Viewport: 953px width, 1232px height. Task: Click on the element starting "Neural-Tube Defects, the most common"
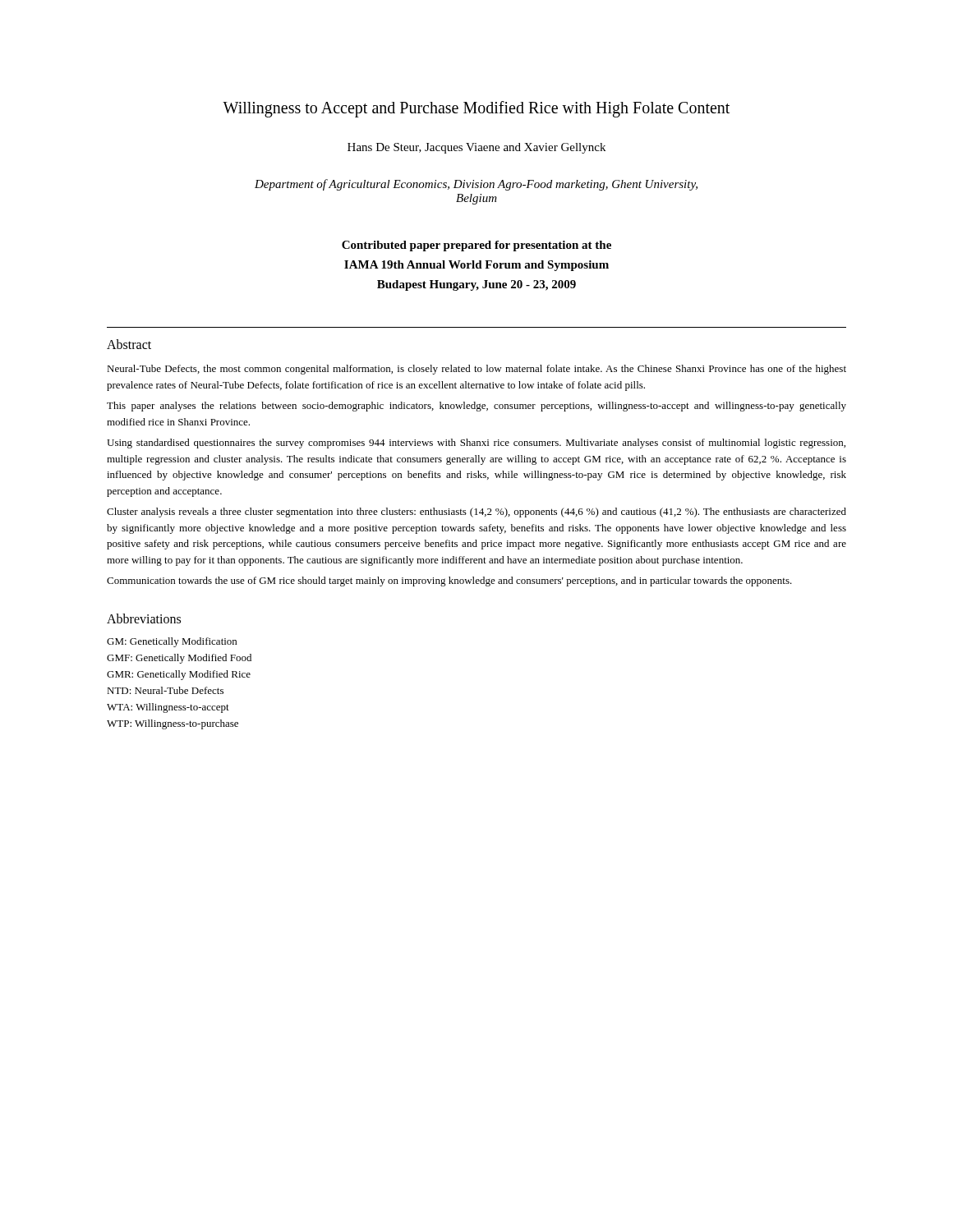[476, 475]
